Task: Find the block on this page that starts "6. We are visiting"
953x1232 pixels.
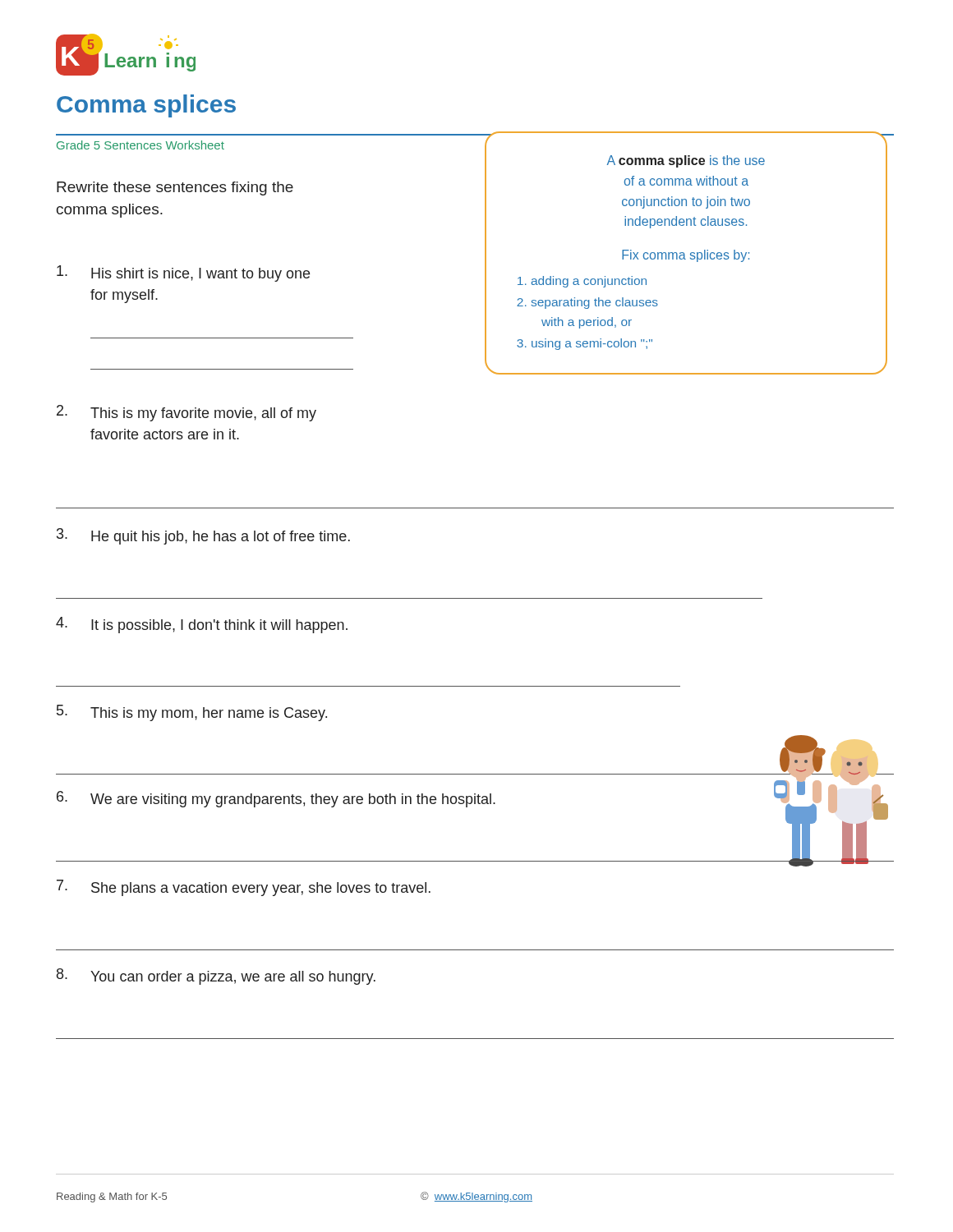Action: [475, 799]
